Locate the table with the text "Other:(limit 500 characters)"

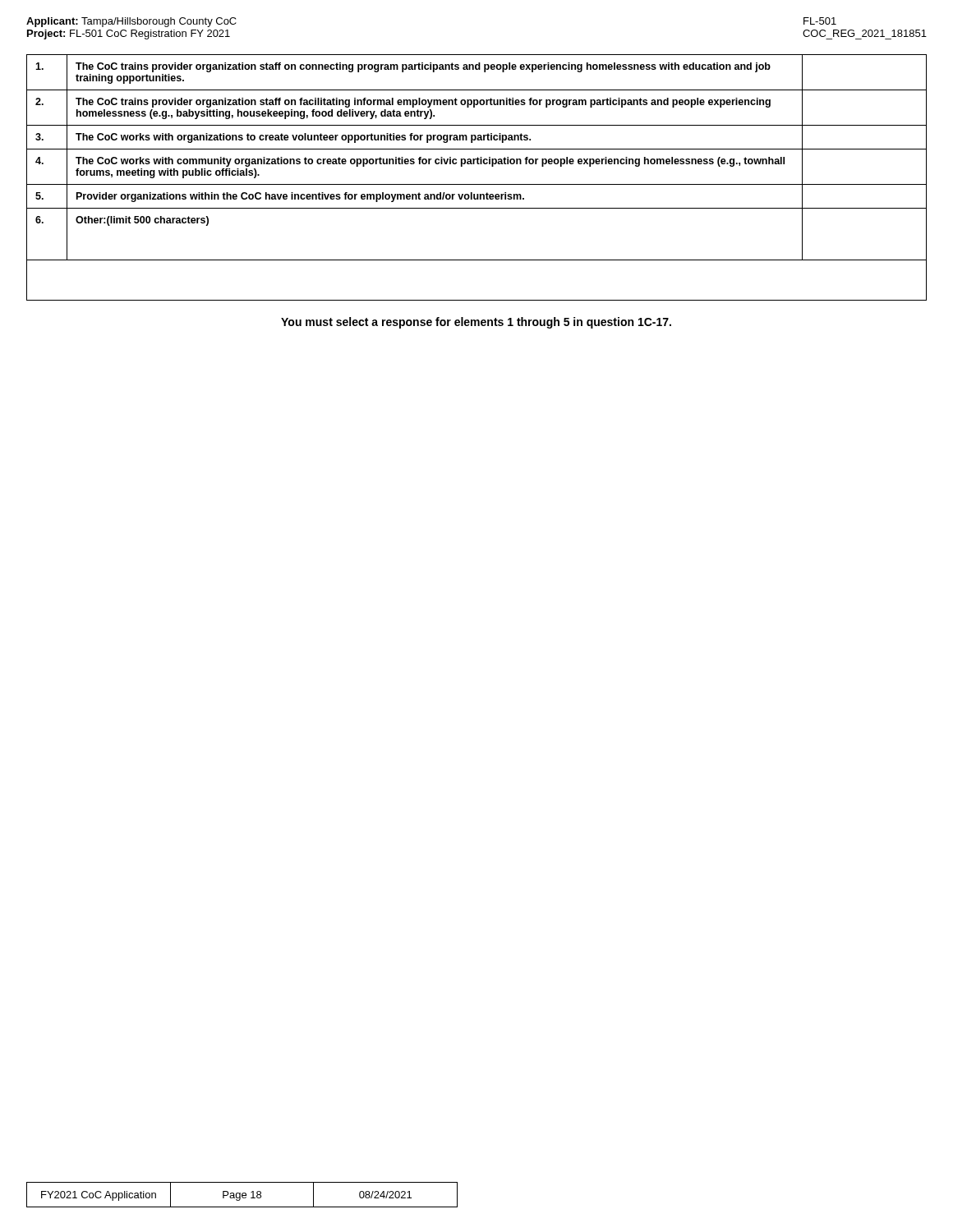476,173
